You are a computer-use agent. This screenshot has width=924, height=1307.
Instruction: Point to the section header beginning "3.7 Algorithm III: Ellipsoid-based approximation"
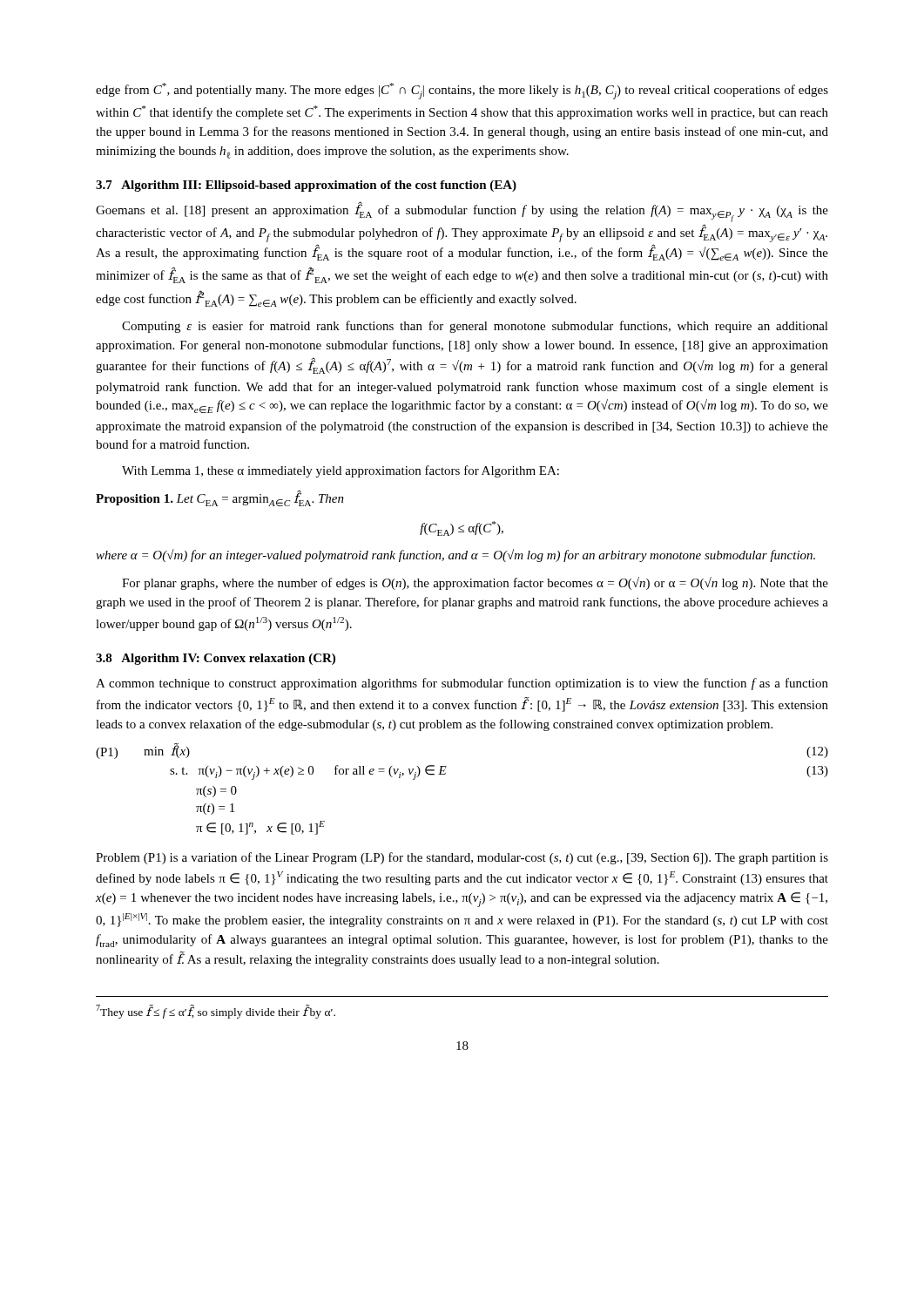pos(306,185)
